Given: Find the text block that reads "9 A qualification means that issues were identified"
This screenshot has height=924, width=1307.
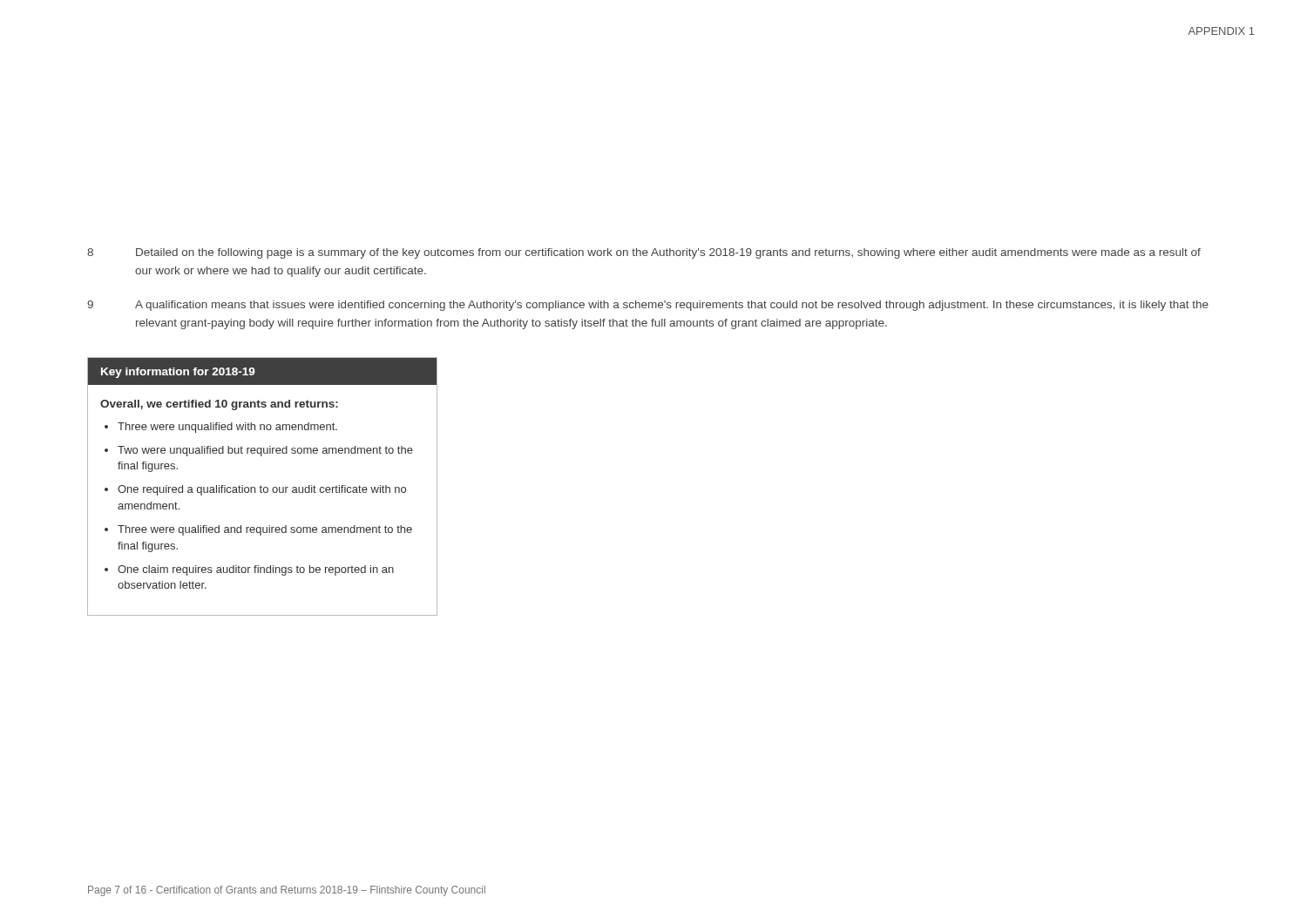Looking at the screenshot, I should click(654, 314).
